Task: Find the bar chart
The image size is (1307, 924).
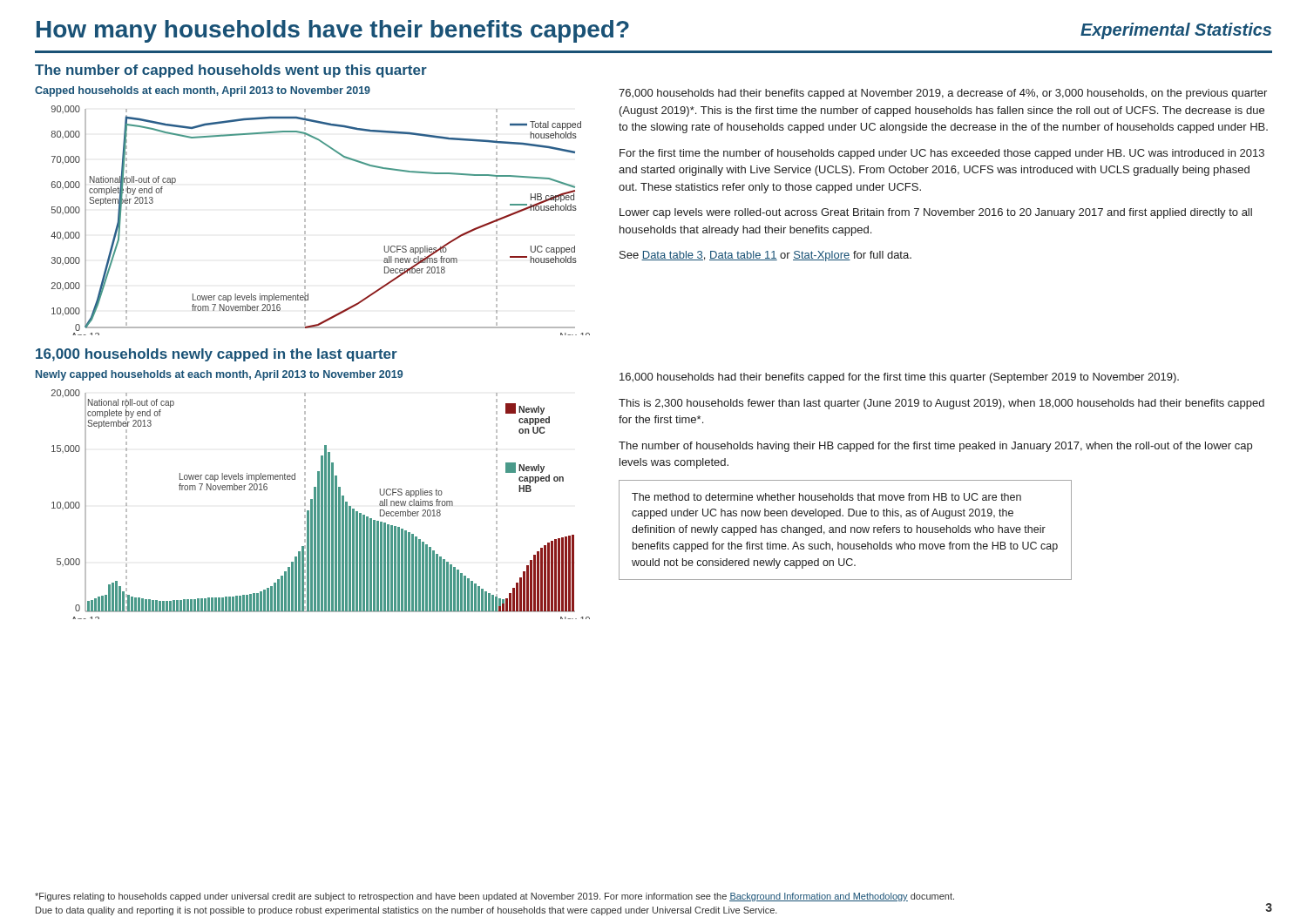Action: (x=314, y=502)
